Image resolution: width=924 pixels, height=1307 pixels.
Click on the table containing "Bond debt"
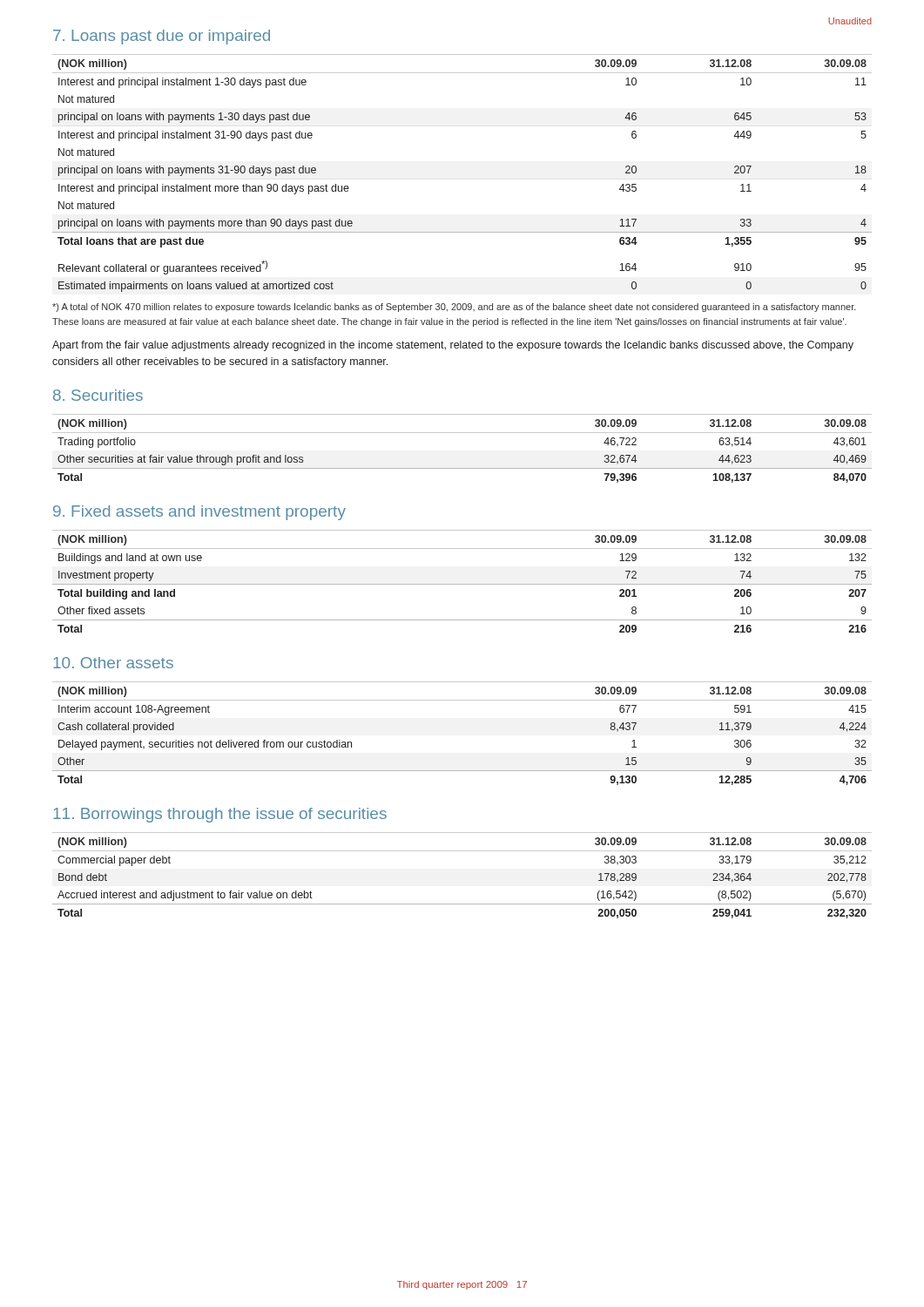462,877
